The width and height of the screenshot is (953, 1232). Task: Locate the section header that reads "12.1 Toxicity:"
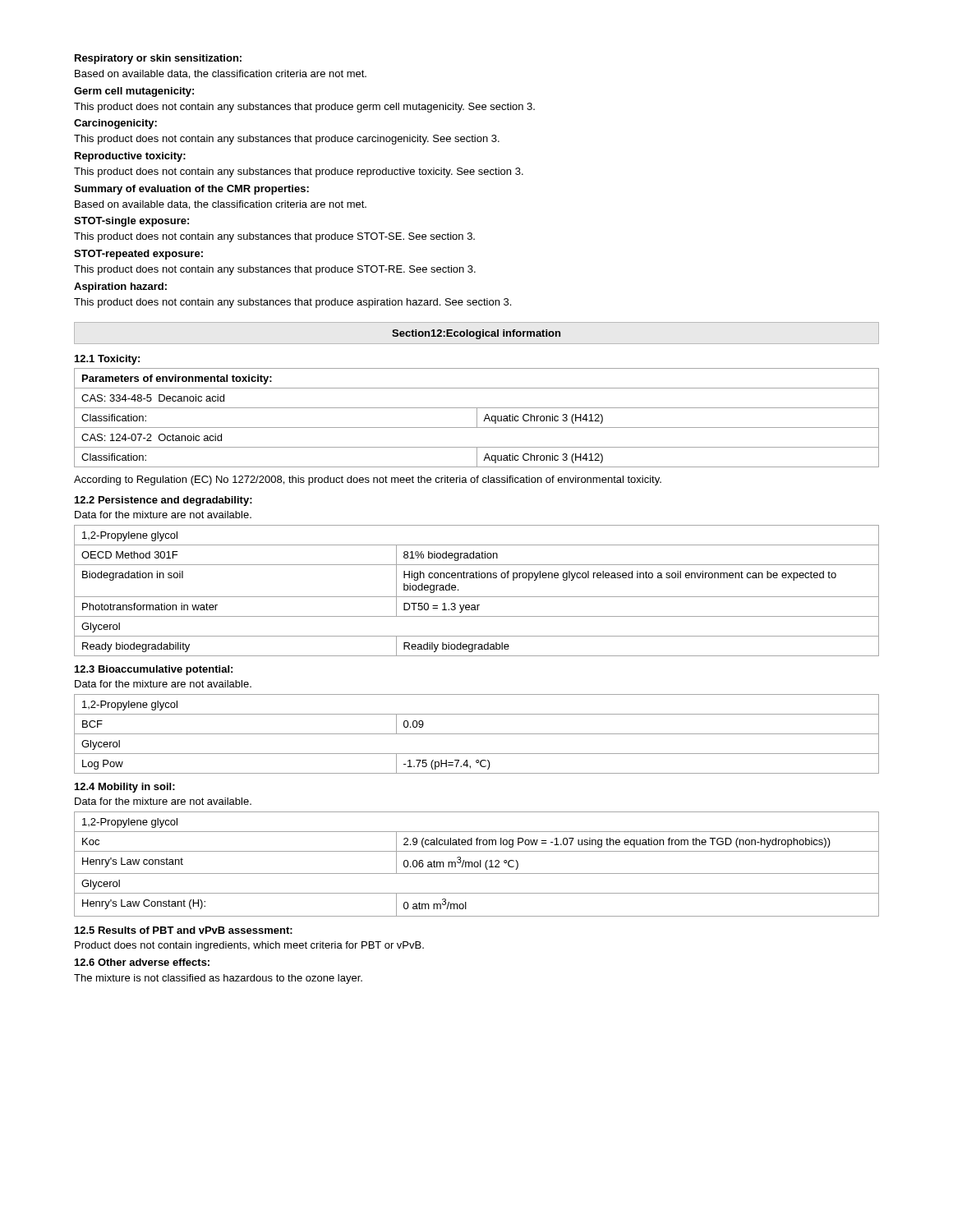(x=107, y=358)
